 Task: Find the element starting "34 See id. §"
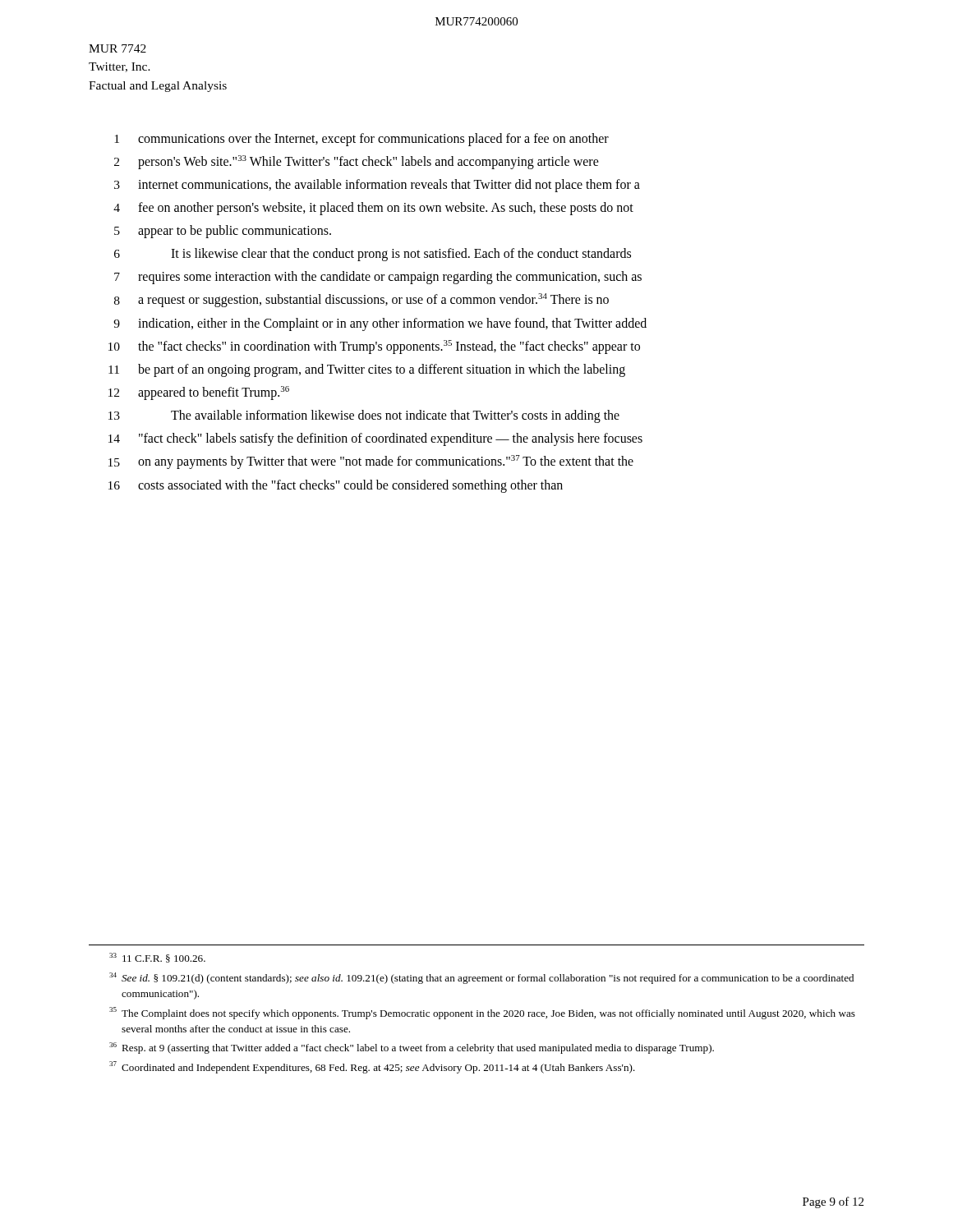[x=476, y=985]
